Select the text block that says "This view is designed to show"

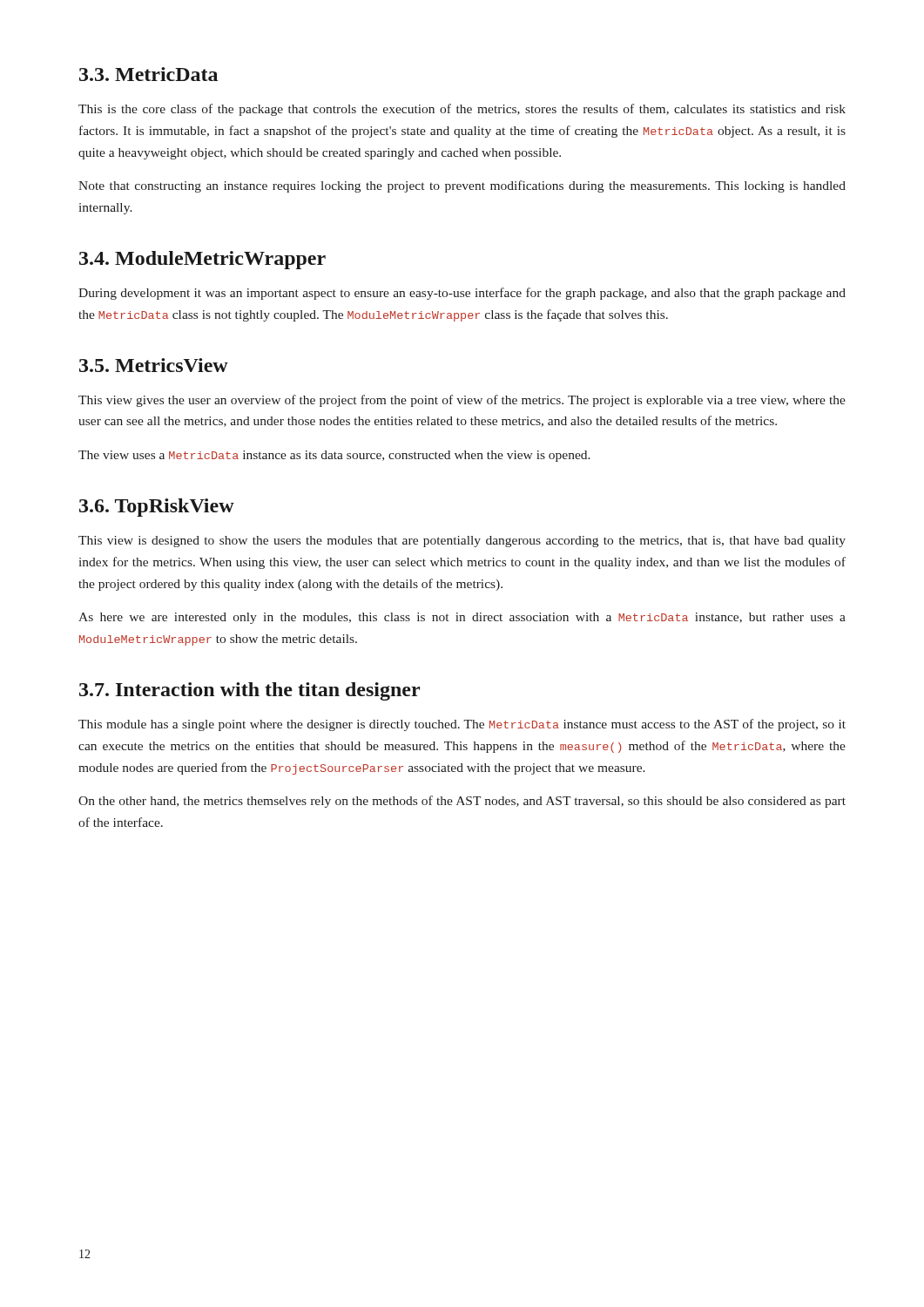click(x=462, y=562)
